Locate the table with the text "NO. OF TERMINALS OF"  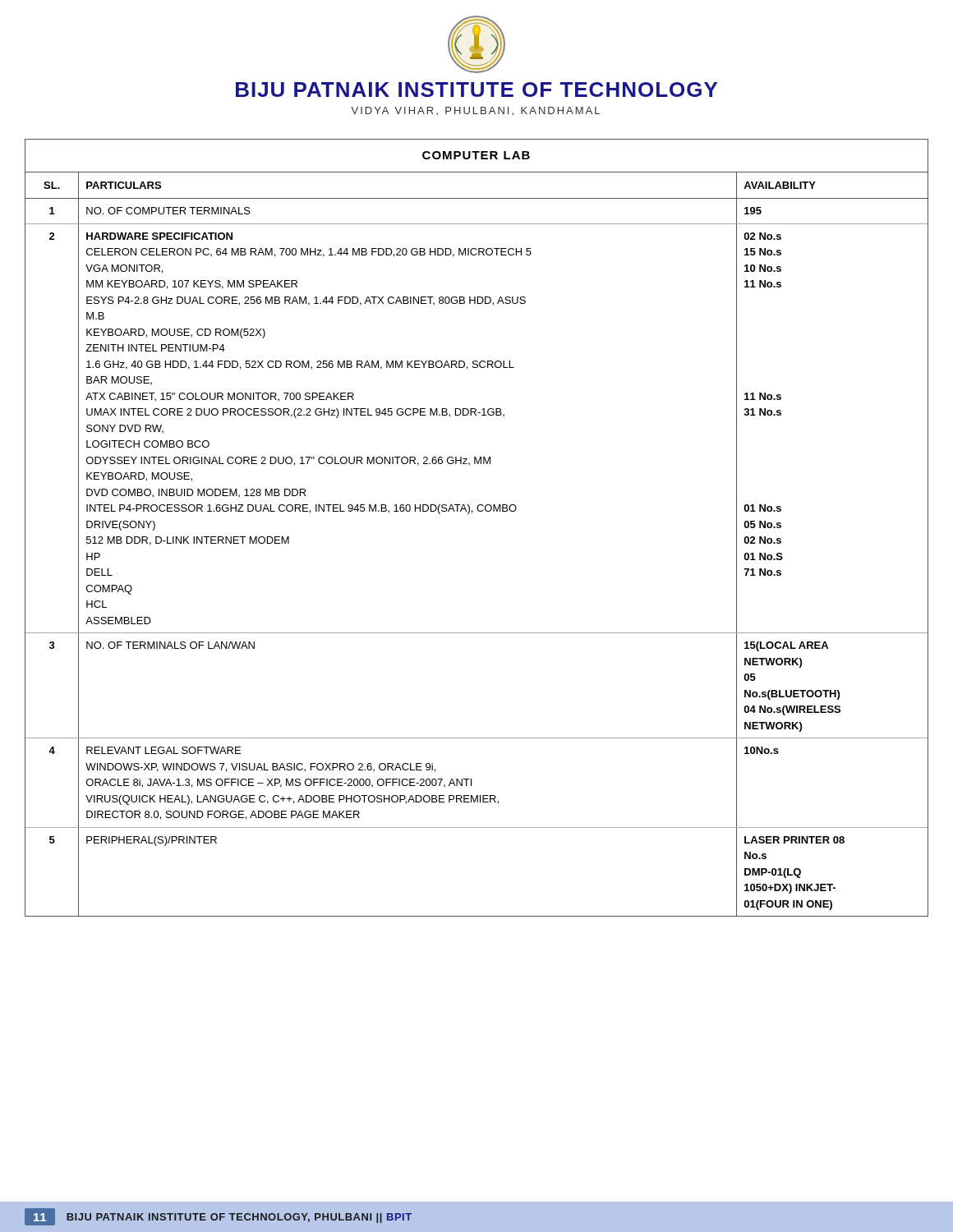[x=476, y=528]
